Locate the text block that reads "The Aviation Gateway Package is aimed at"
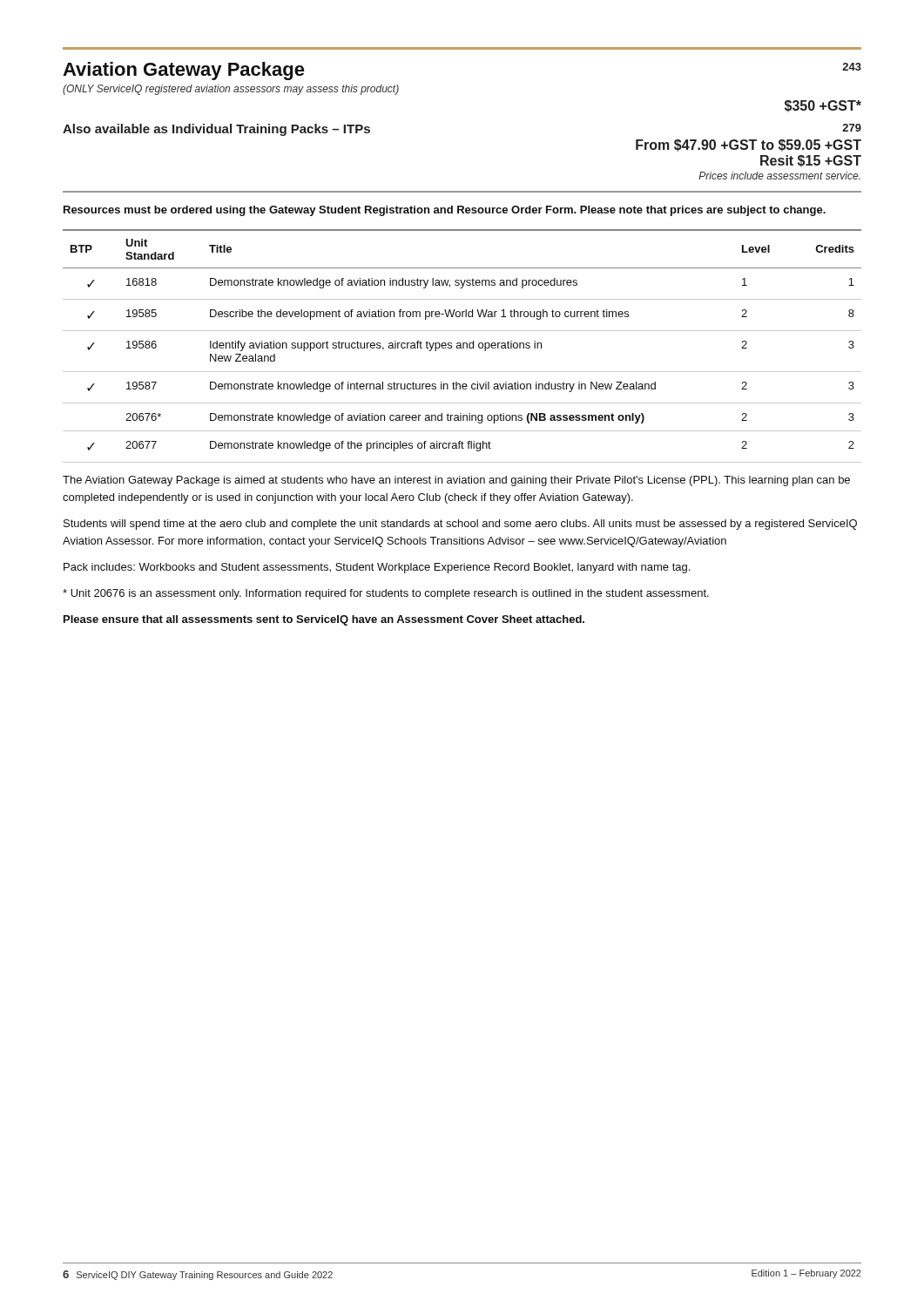 point(457,488)
